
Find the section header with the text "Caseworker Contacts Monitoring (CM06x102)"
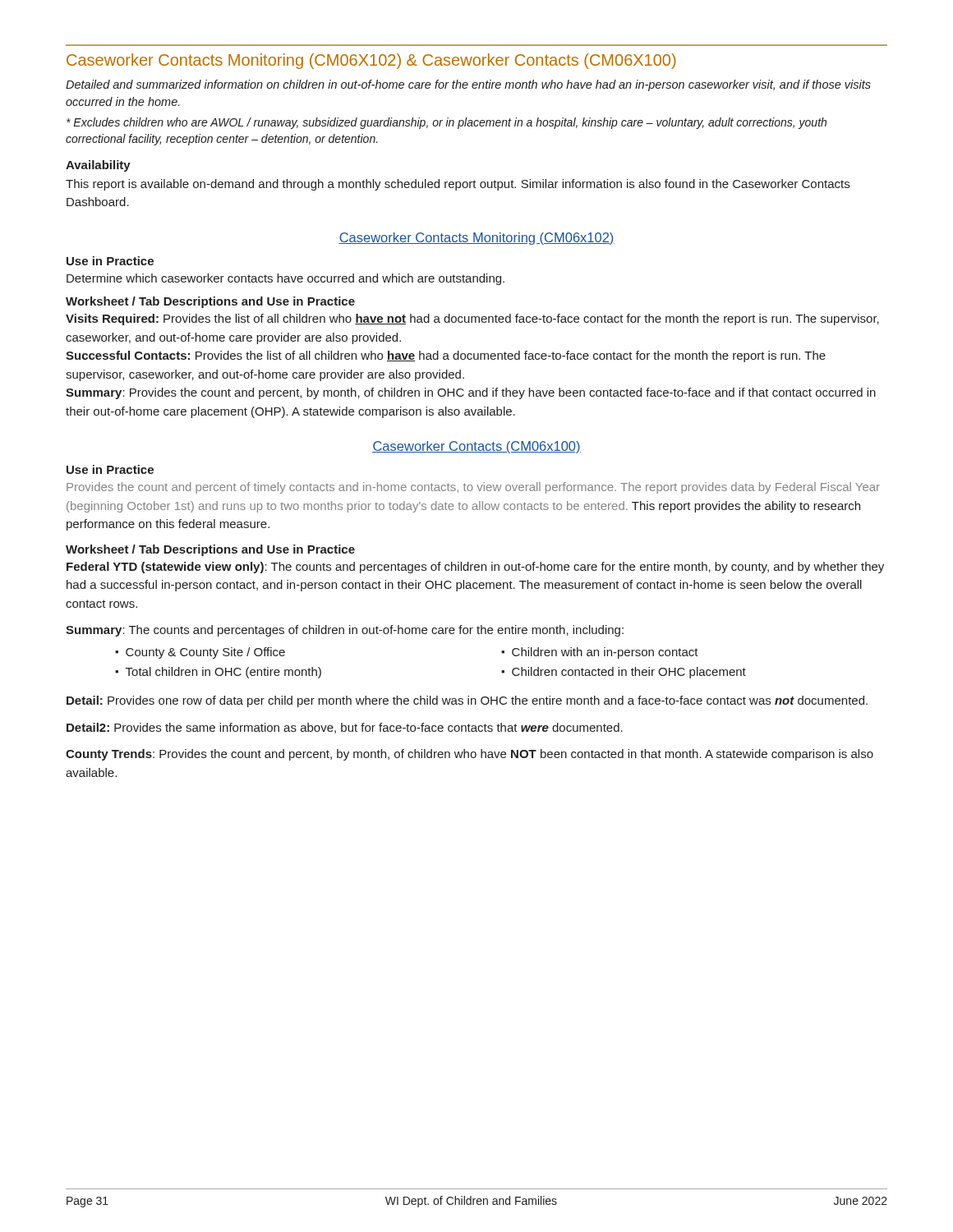tap(476, 237)
